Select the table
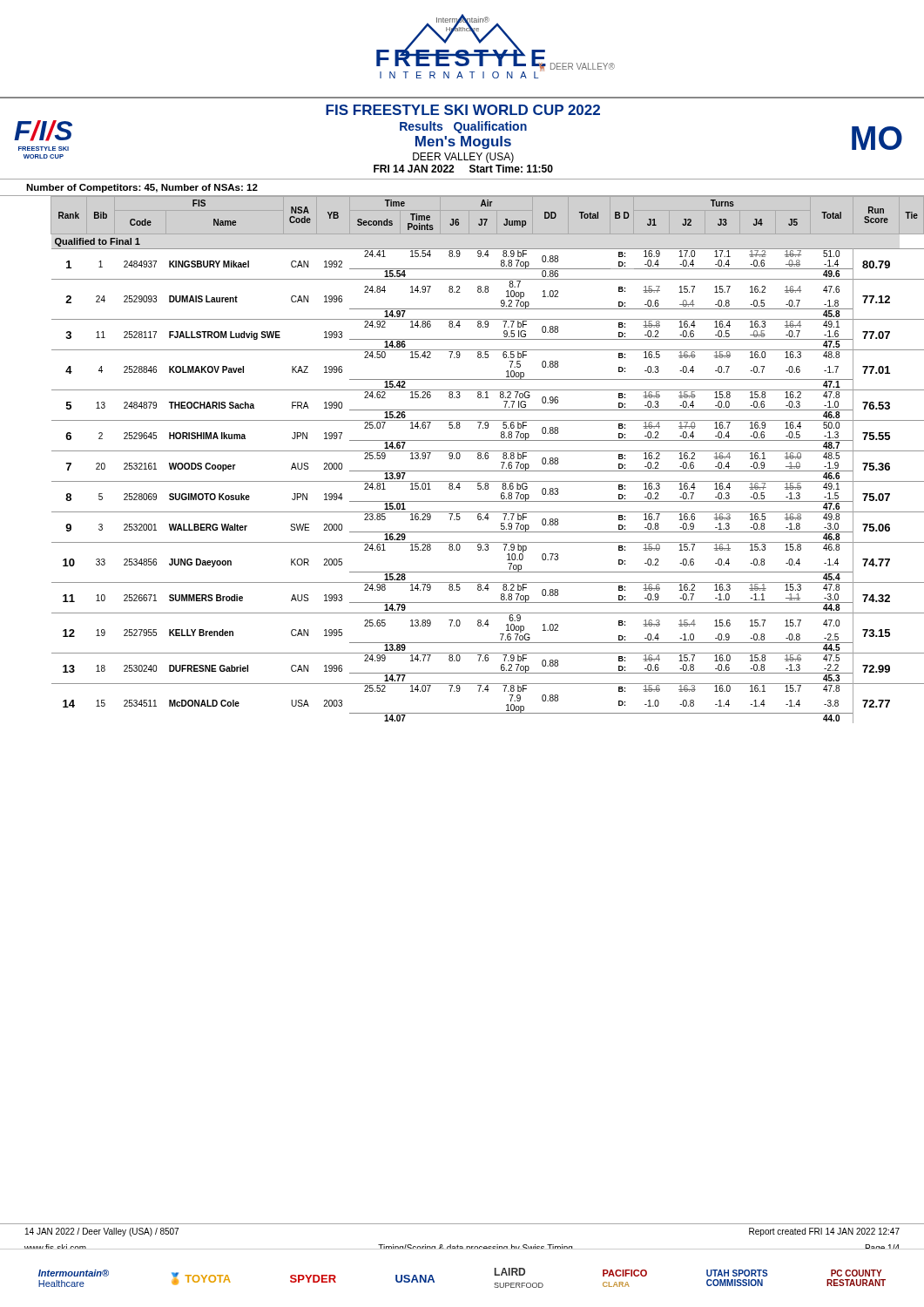This screenshot has height=1307, width=924. pyautogui.click(x=462, y=460)
